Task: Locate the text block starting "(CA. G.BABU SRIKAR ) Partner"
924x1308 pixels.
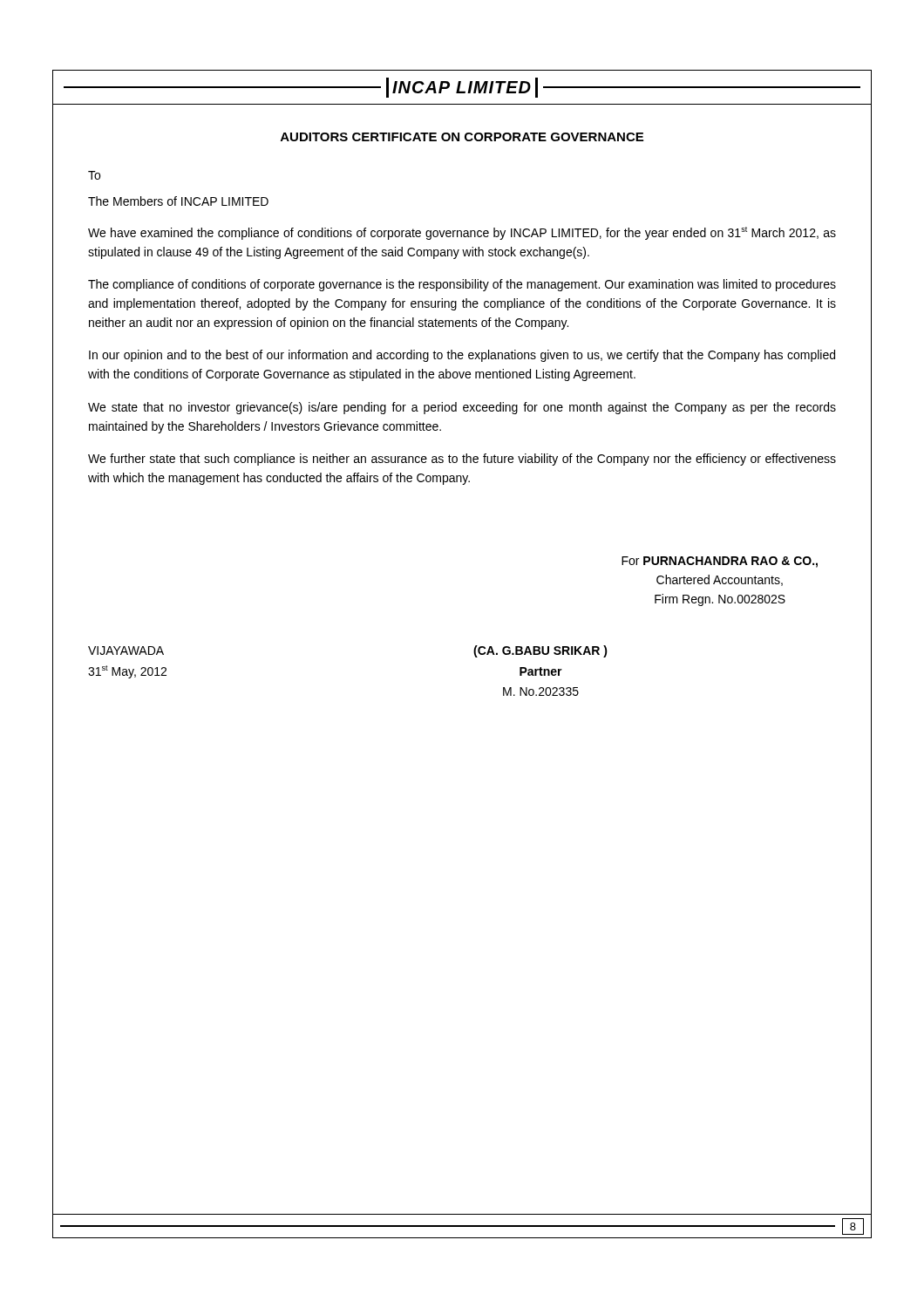Action: pos(540,671)
